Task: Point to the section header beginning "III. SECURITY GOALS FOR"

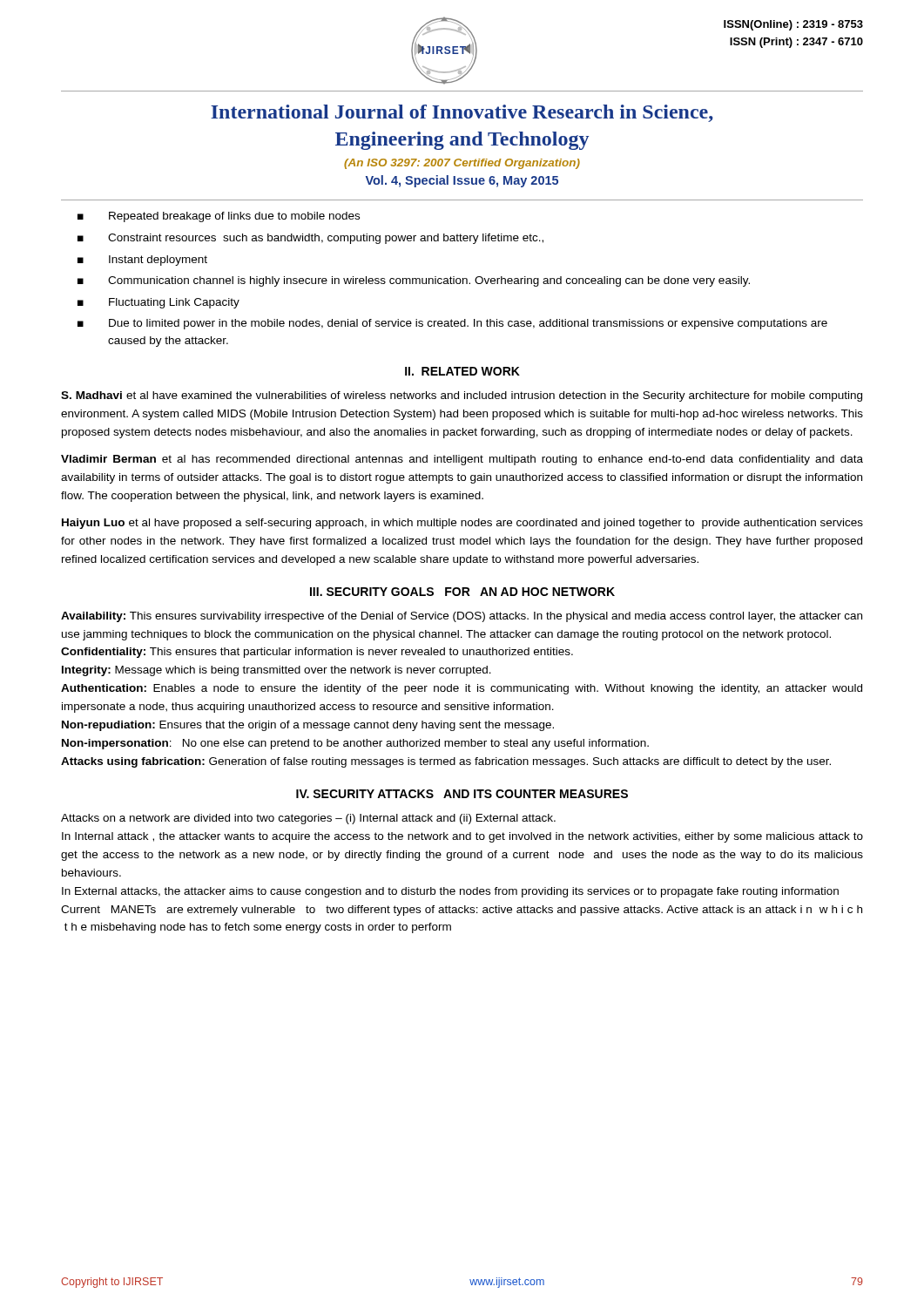Action: 462,591
